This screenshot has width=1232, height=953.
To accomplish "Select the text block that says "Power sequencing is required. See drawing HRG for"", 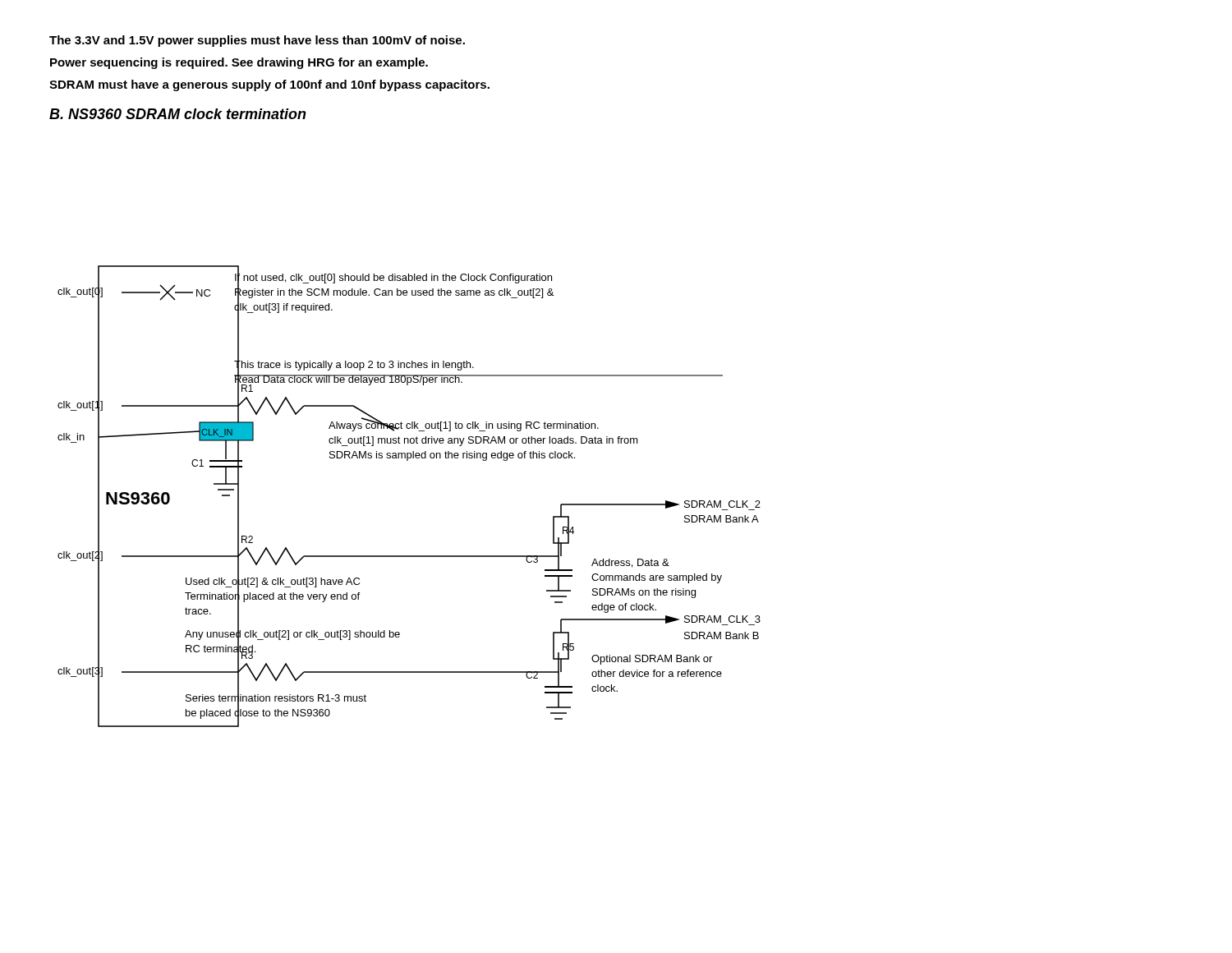I will pos(239,62).
